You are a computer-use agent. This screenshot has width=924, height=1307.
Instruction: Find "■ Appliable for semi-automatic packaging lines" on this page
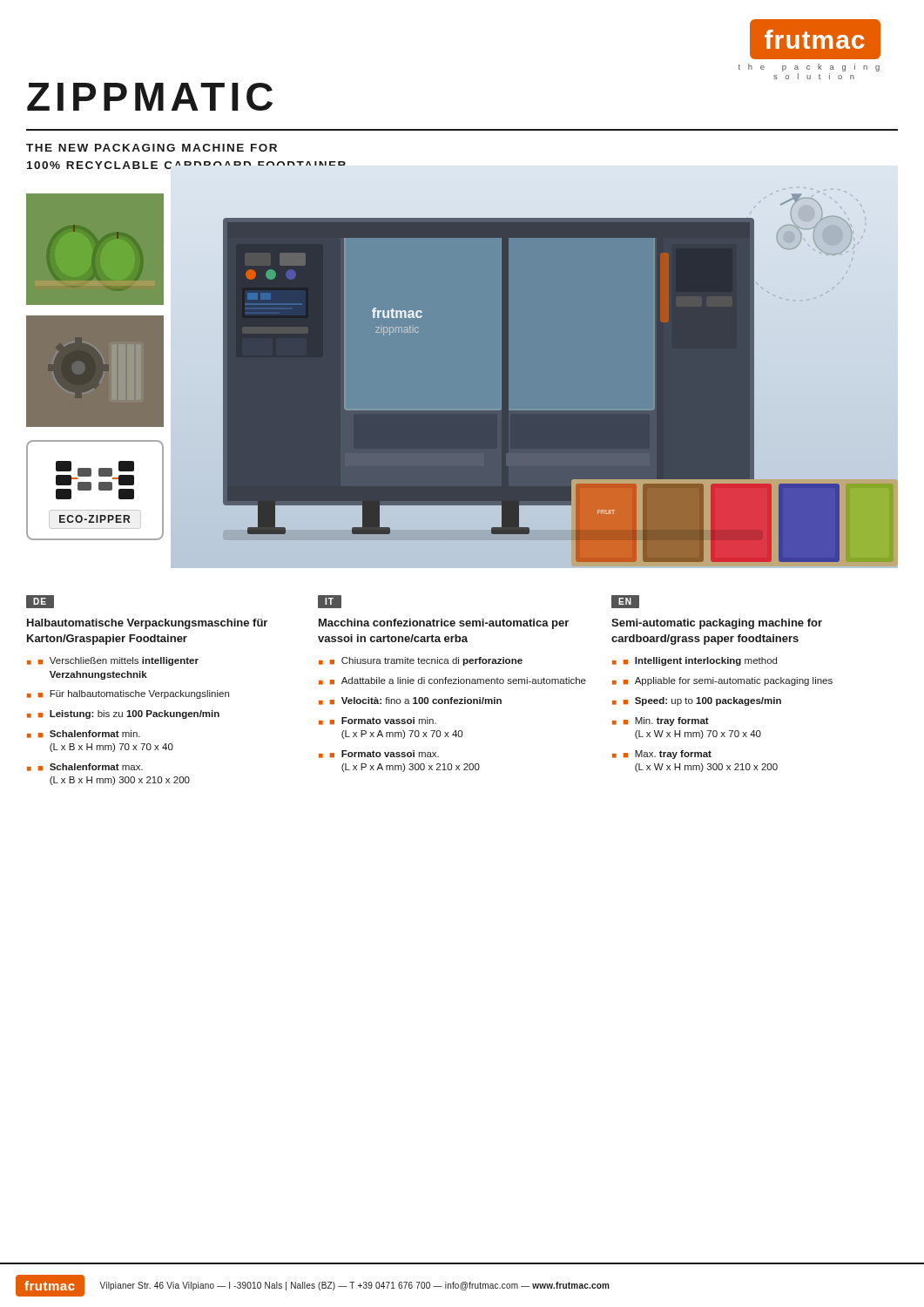tap(728, 681)
